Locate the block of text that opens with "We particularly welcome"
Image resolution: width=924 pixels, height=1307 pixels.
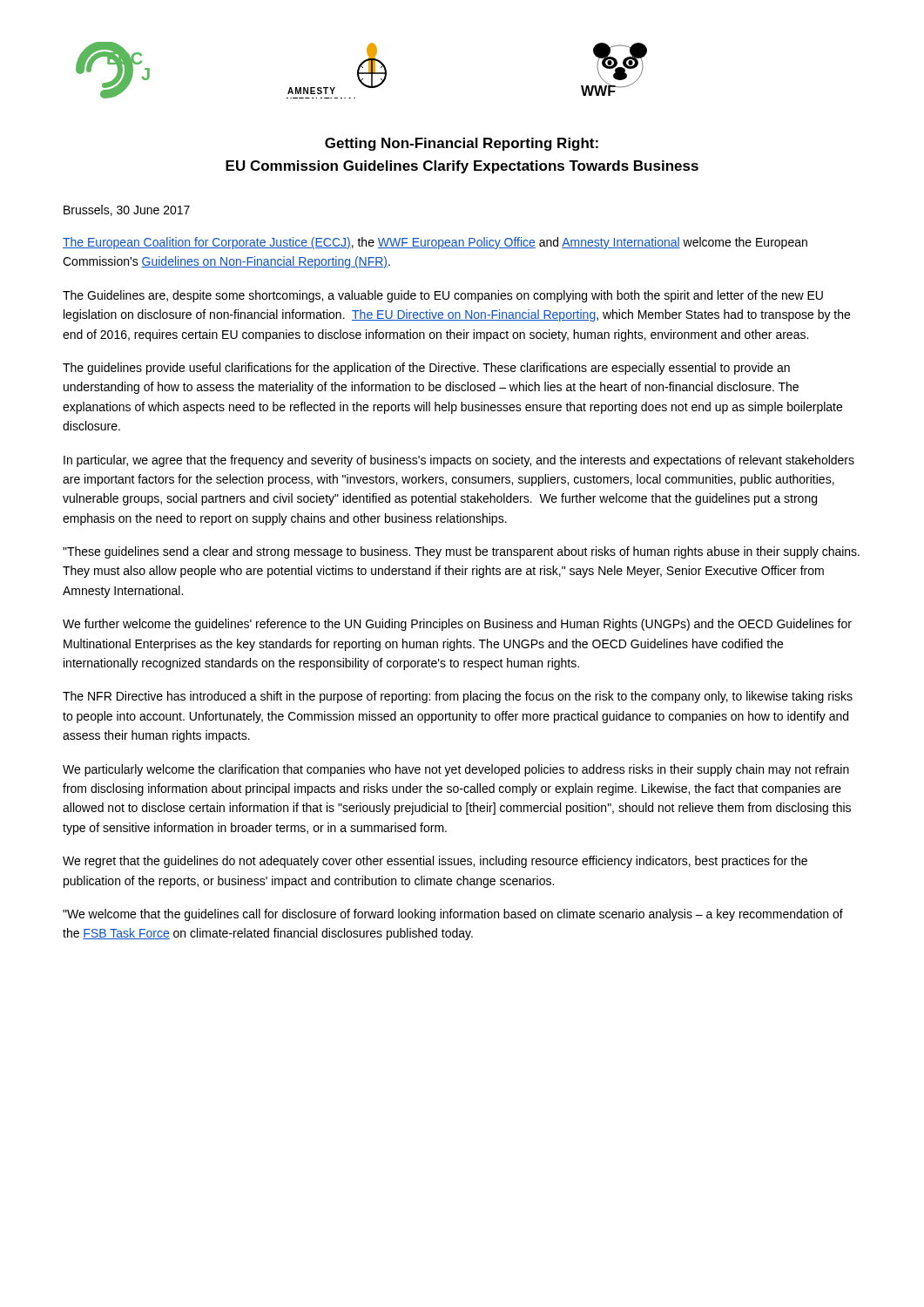click(457, 798)
